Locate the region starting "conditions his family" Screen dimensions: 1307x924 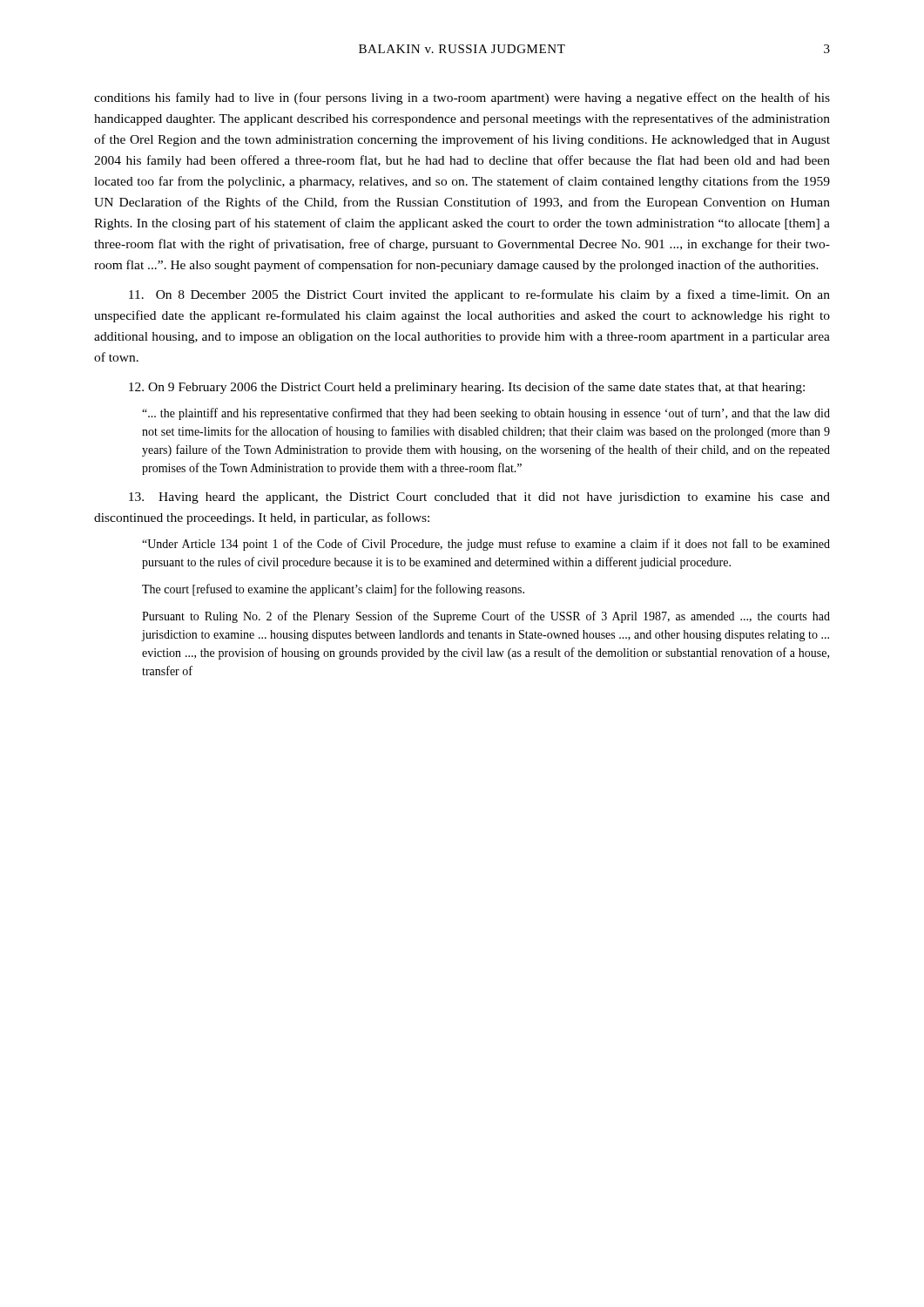coord(462,181)
